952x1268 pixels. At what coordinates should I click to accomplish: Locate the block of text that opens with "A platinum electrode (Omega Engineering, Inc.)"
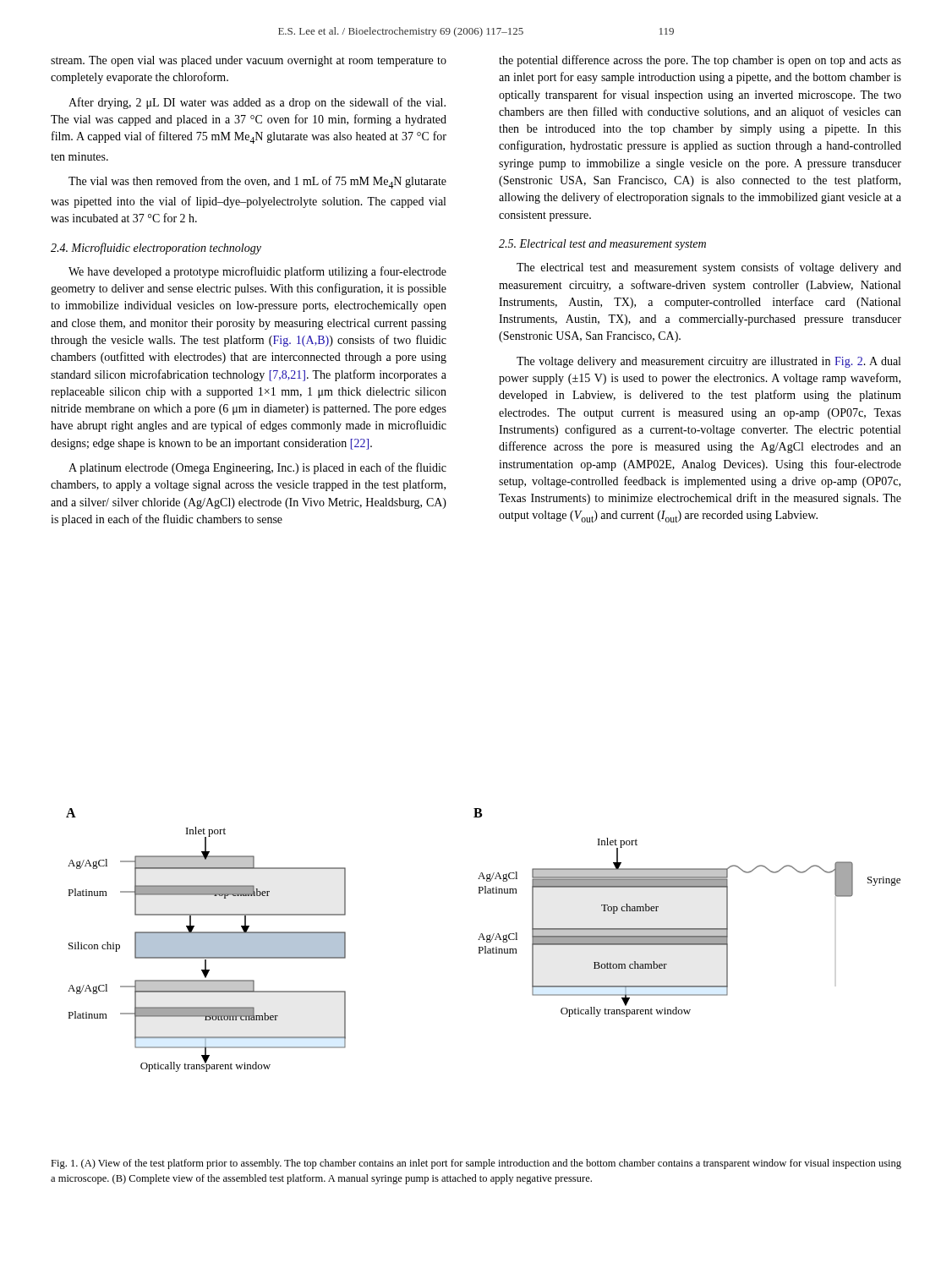point(249,494)
